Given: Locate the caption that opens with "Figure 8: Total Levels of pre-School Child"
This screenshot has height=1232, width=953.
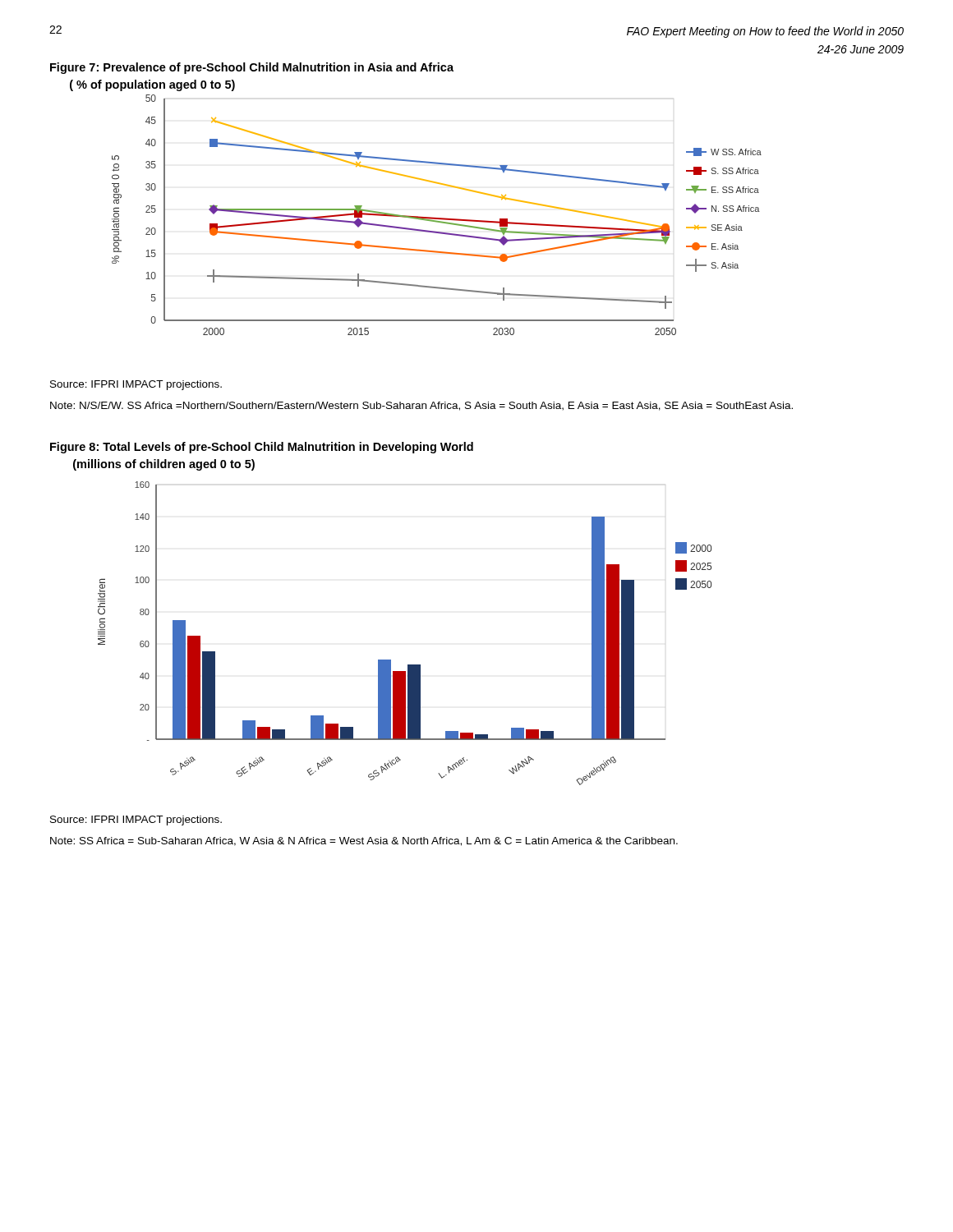Looking at the screenshot, I should [262, 455].
